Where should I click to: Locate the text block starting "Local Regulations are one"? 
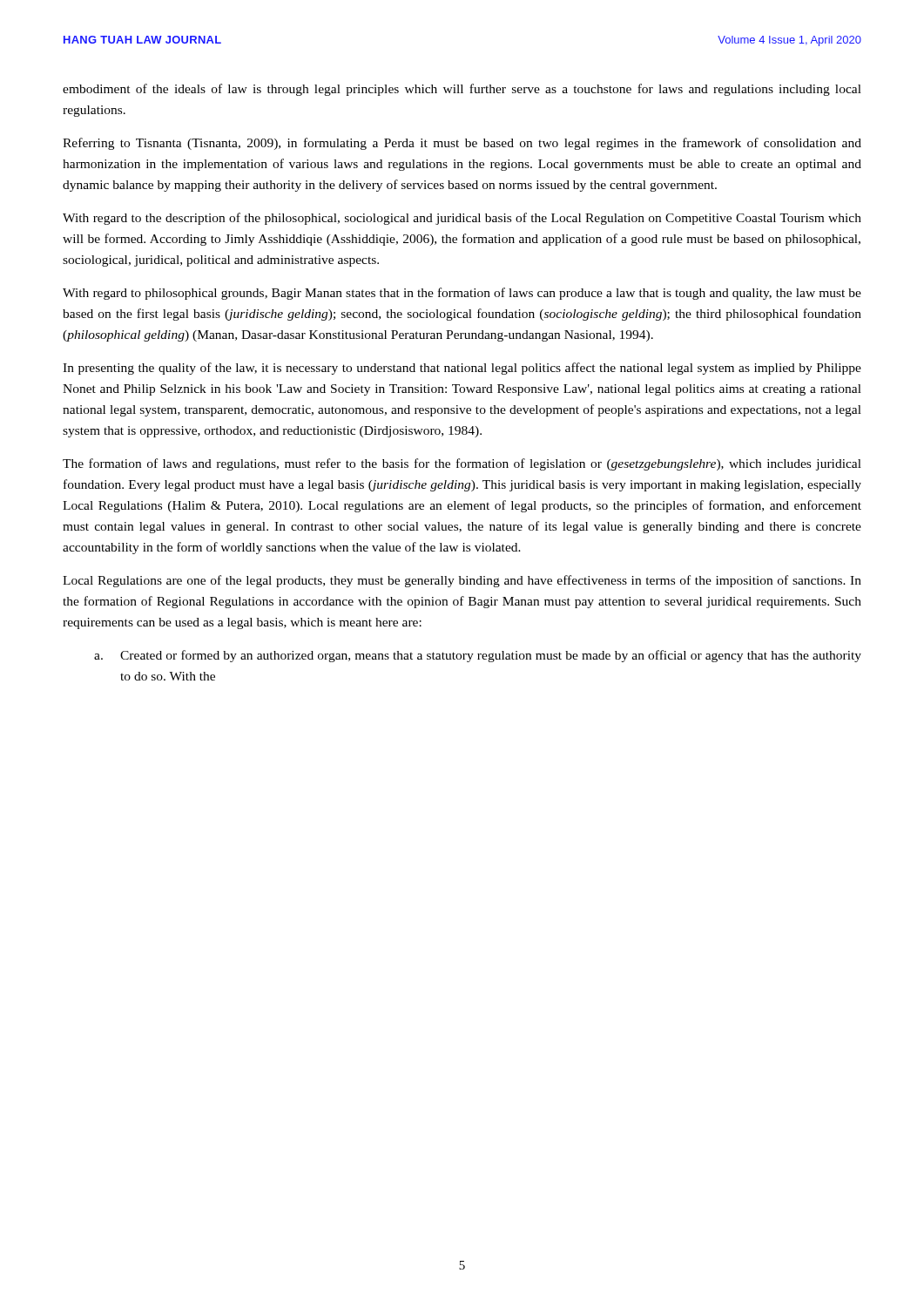click(x=462, y=601)
